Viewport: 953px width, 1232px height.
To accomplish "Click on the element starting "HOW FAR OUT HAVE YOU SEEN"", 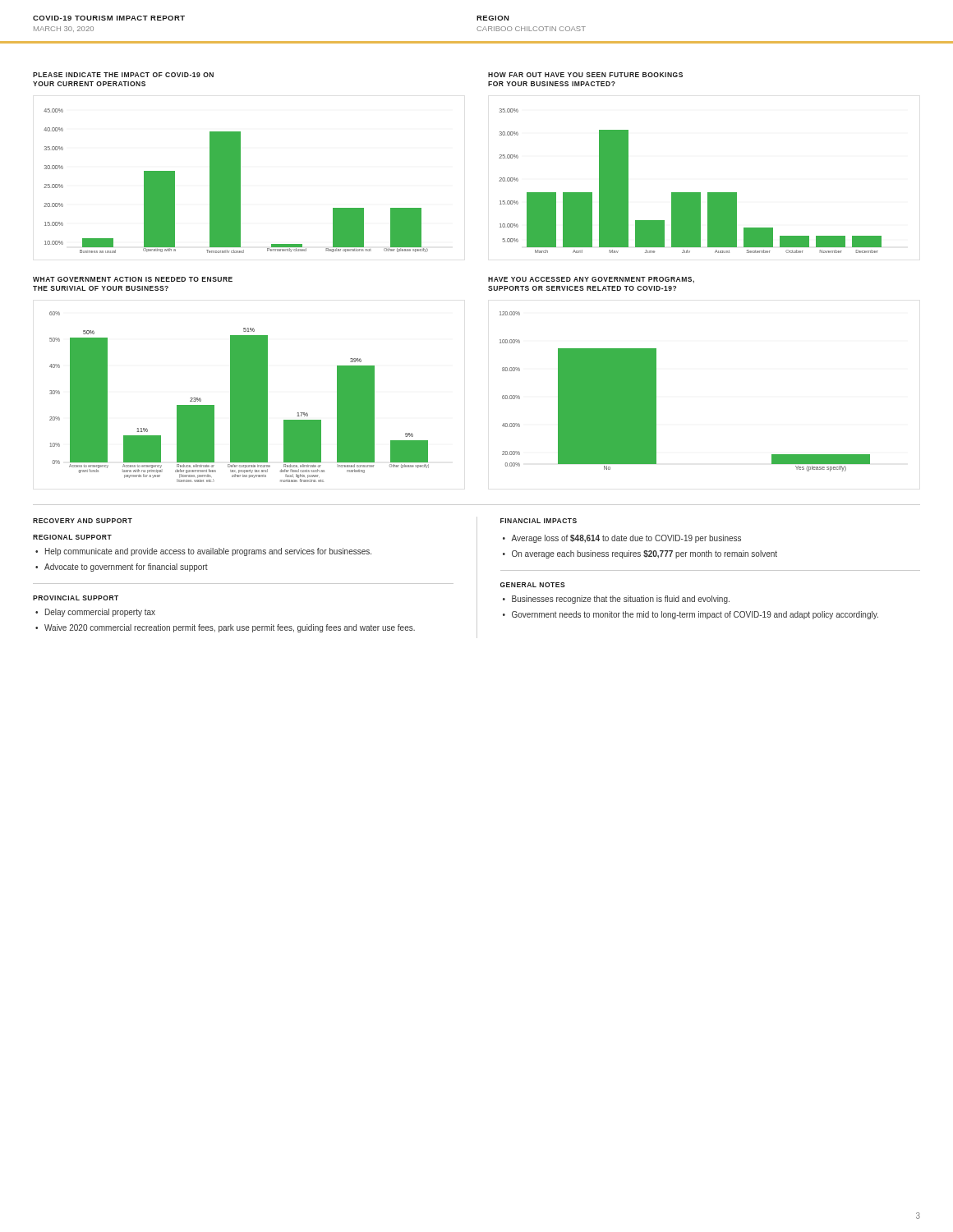I will pos(586,79).
